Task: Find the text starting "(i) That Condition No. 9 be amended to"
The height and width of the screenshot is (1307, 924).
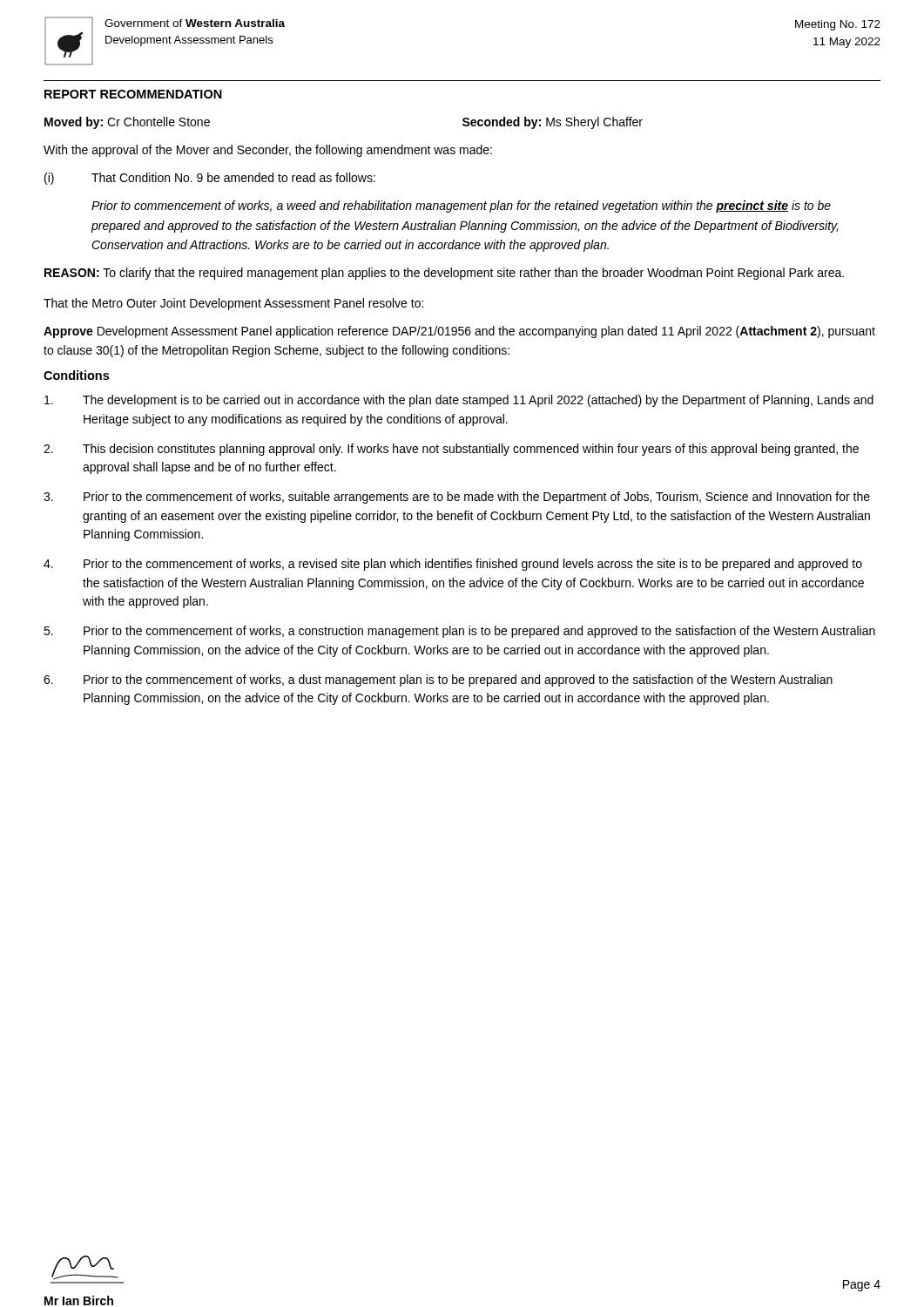Action: 210,179
